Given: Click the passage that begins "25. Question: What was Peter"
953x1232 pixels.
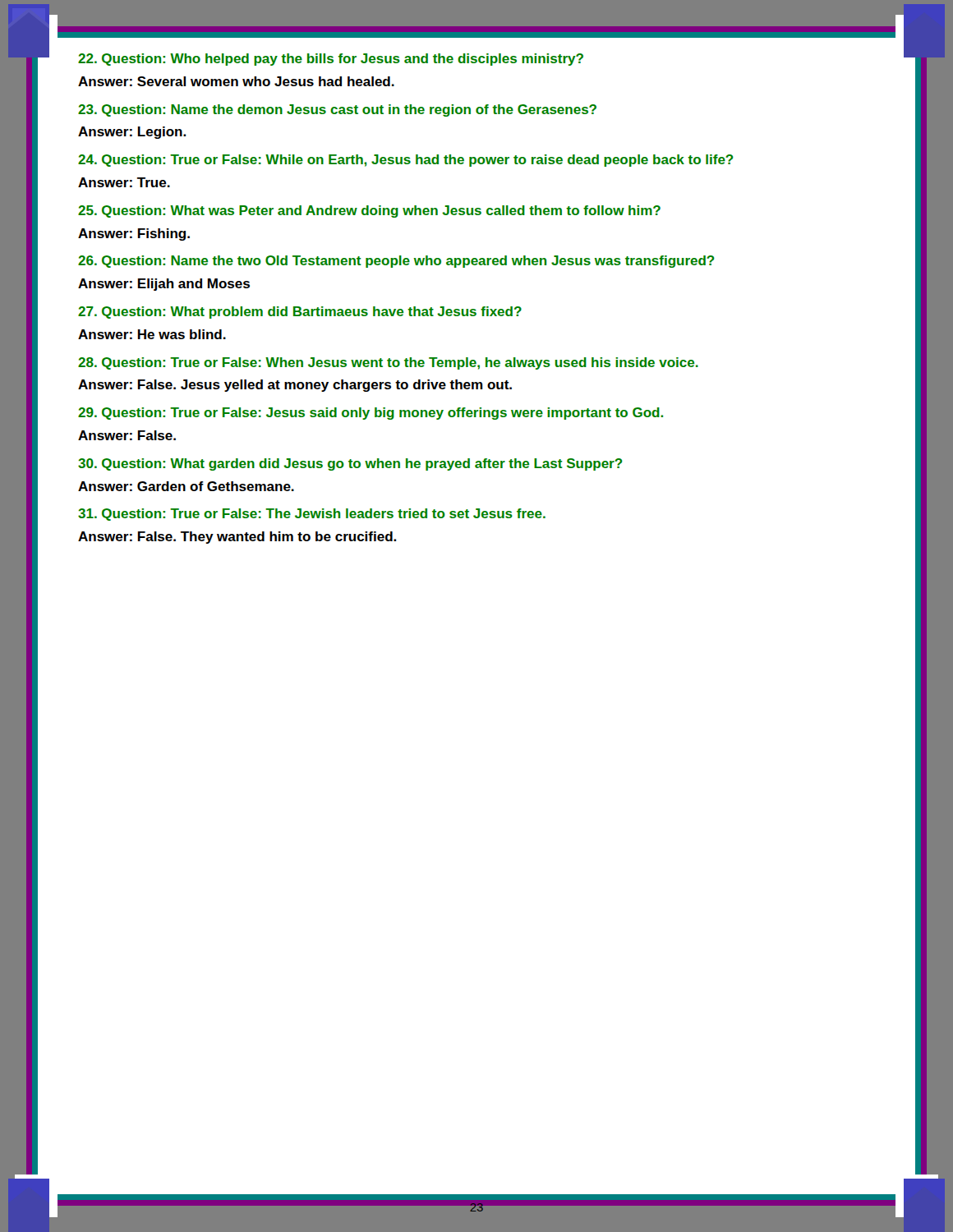Looking at the screenshot, I should [476, 222].
